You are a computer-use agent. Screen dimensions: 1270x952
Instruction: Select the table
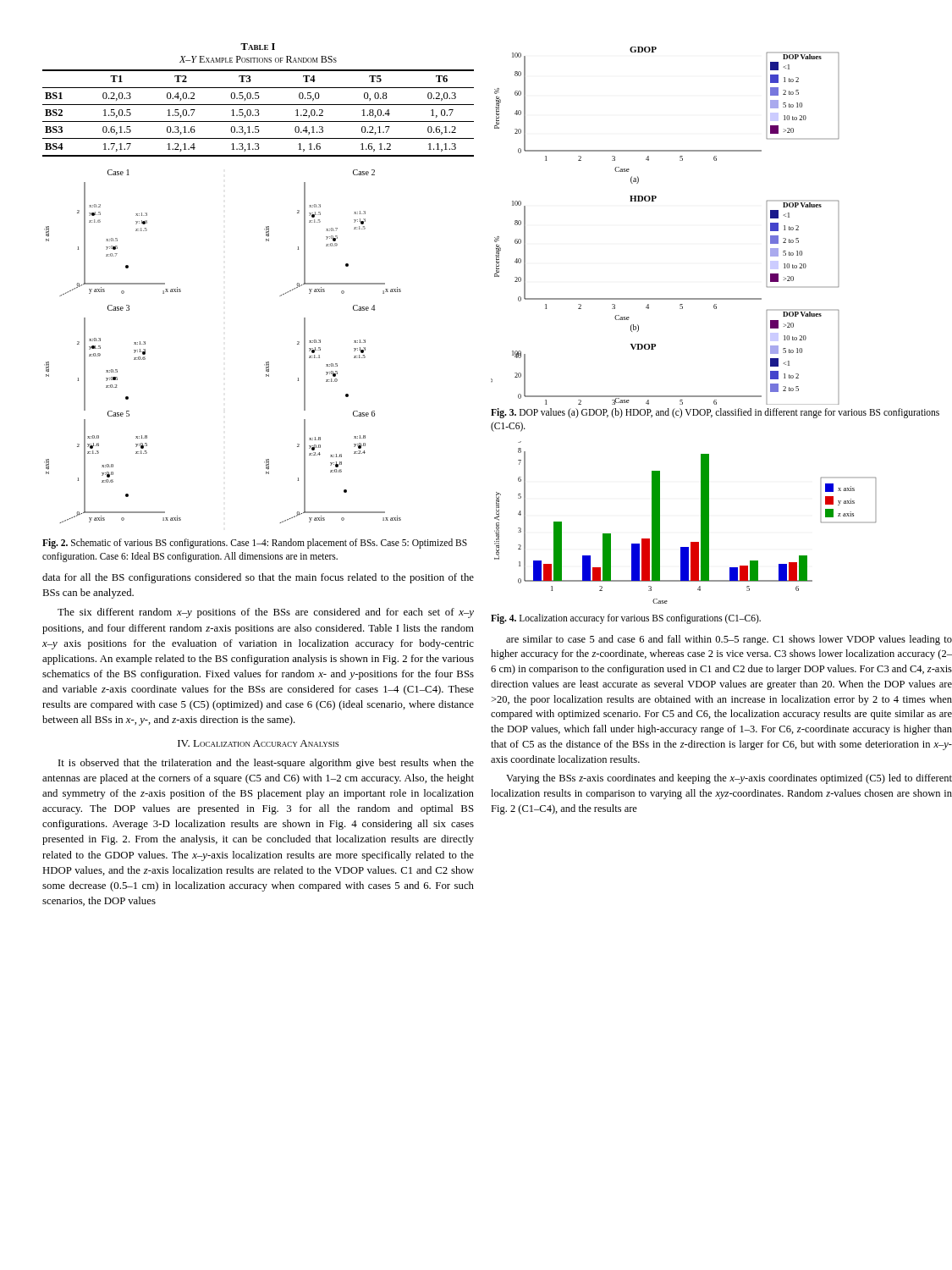pos(258,113)
